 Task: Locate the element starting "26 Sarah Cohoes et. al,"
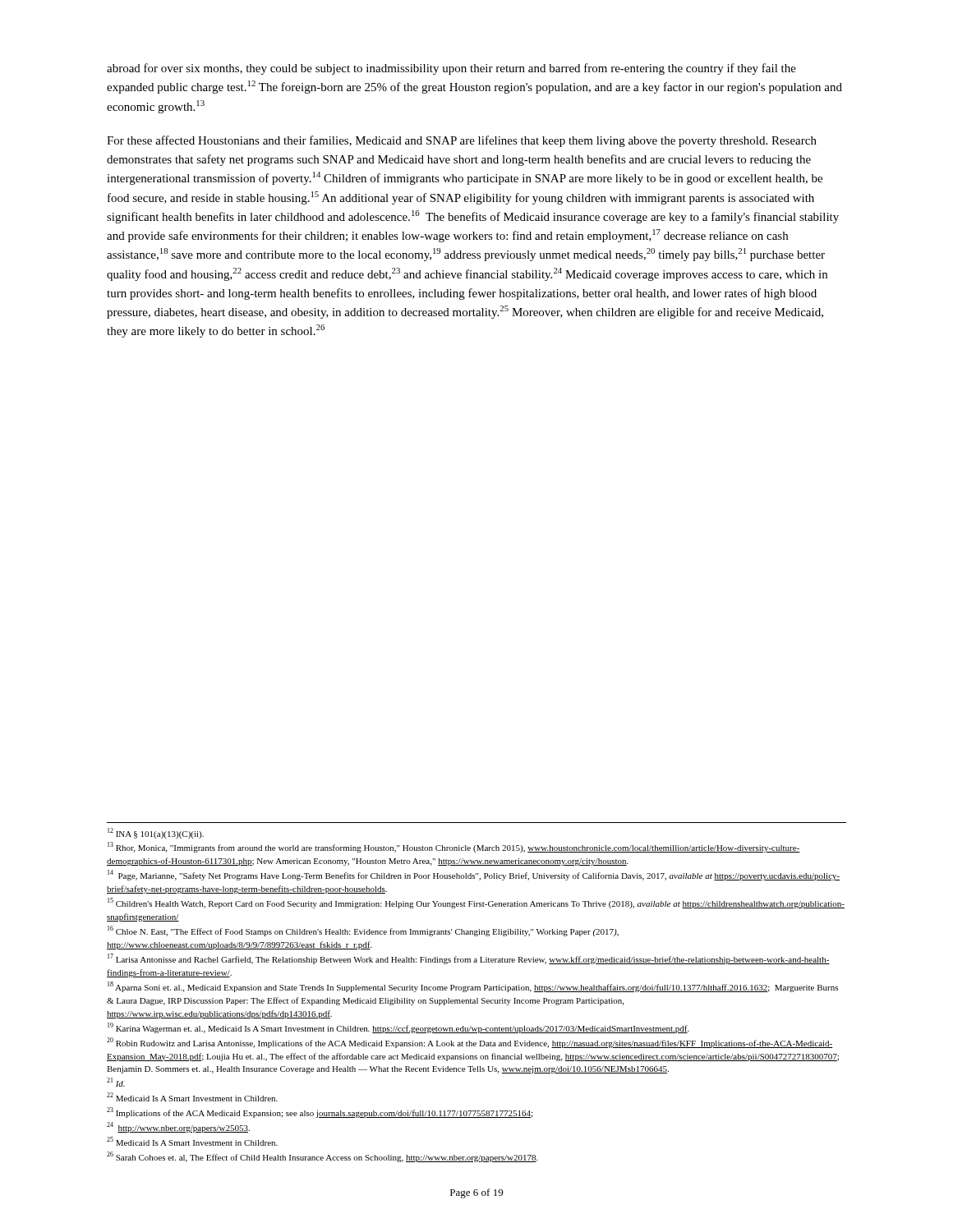click(x=323, y=1157)
